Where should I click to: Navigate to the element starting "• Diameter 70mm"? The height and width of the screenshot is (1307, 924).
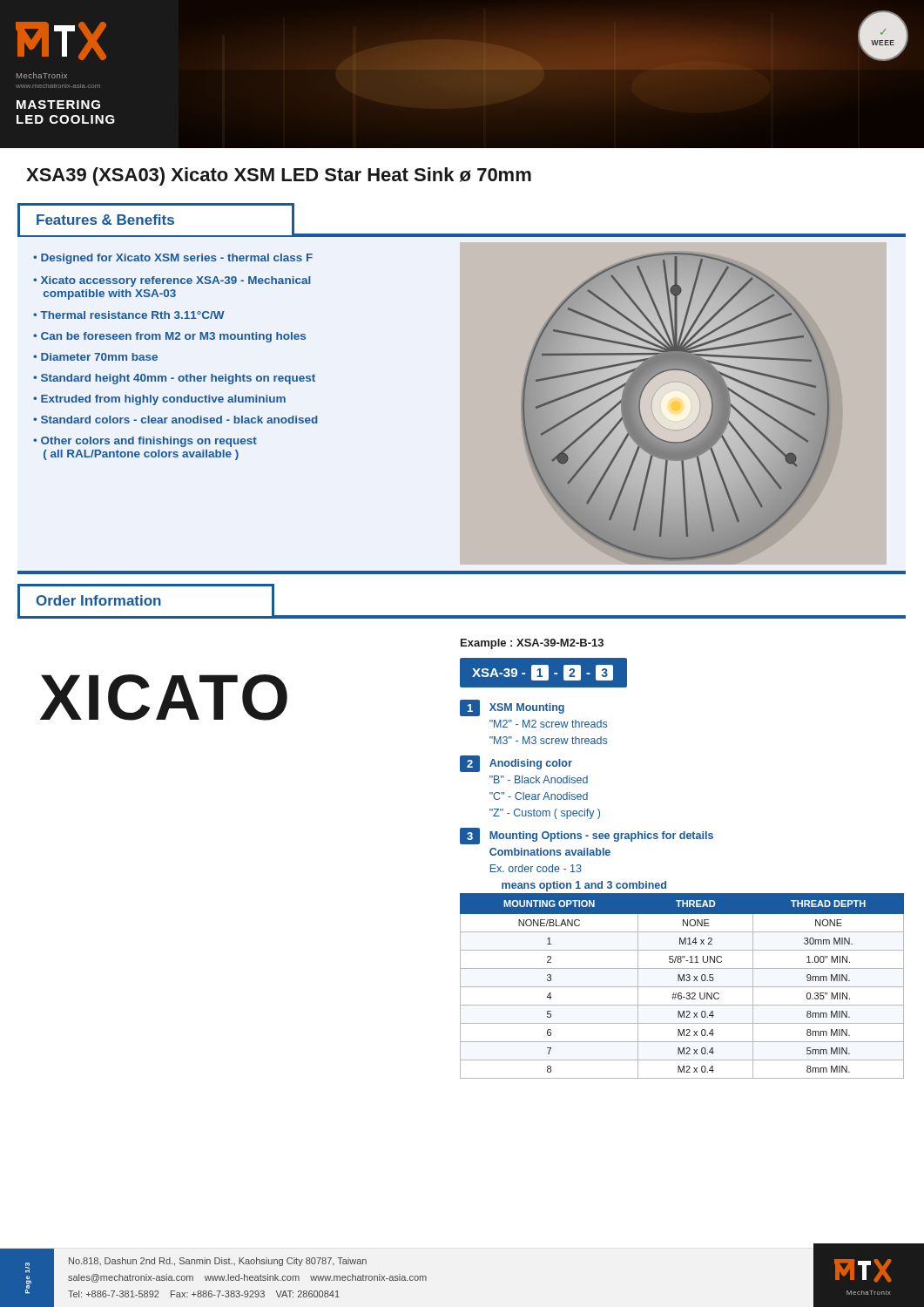[96, 357]
